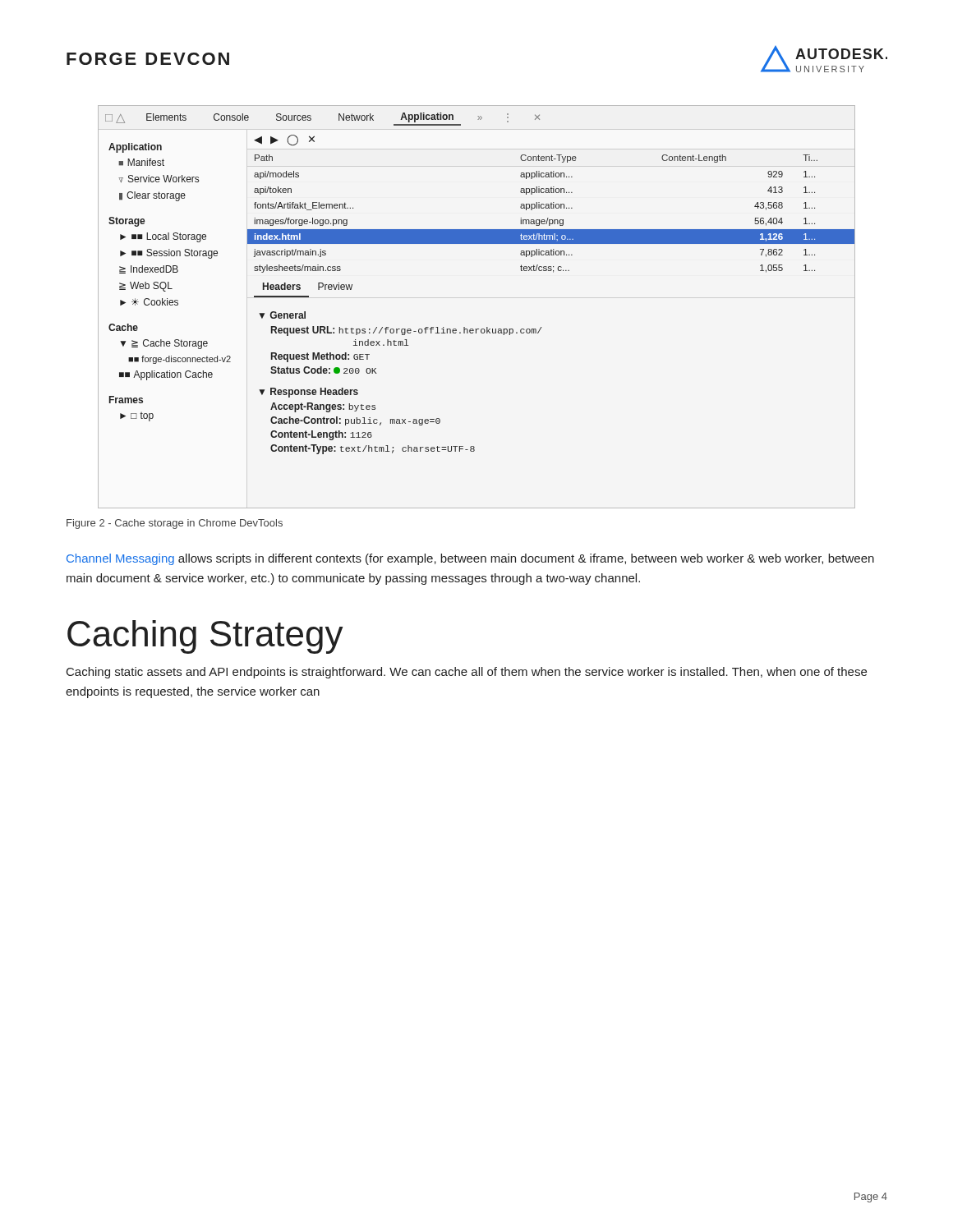953x1232 pixels.
Task: Click on the screenshot
Action: pos(476,307)
